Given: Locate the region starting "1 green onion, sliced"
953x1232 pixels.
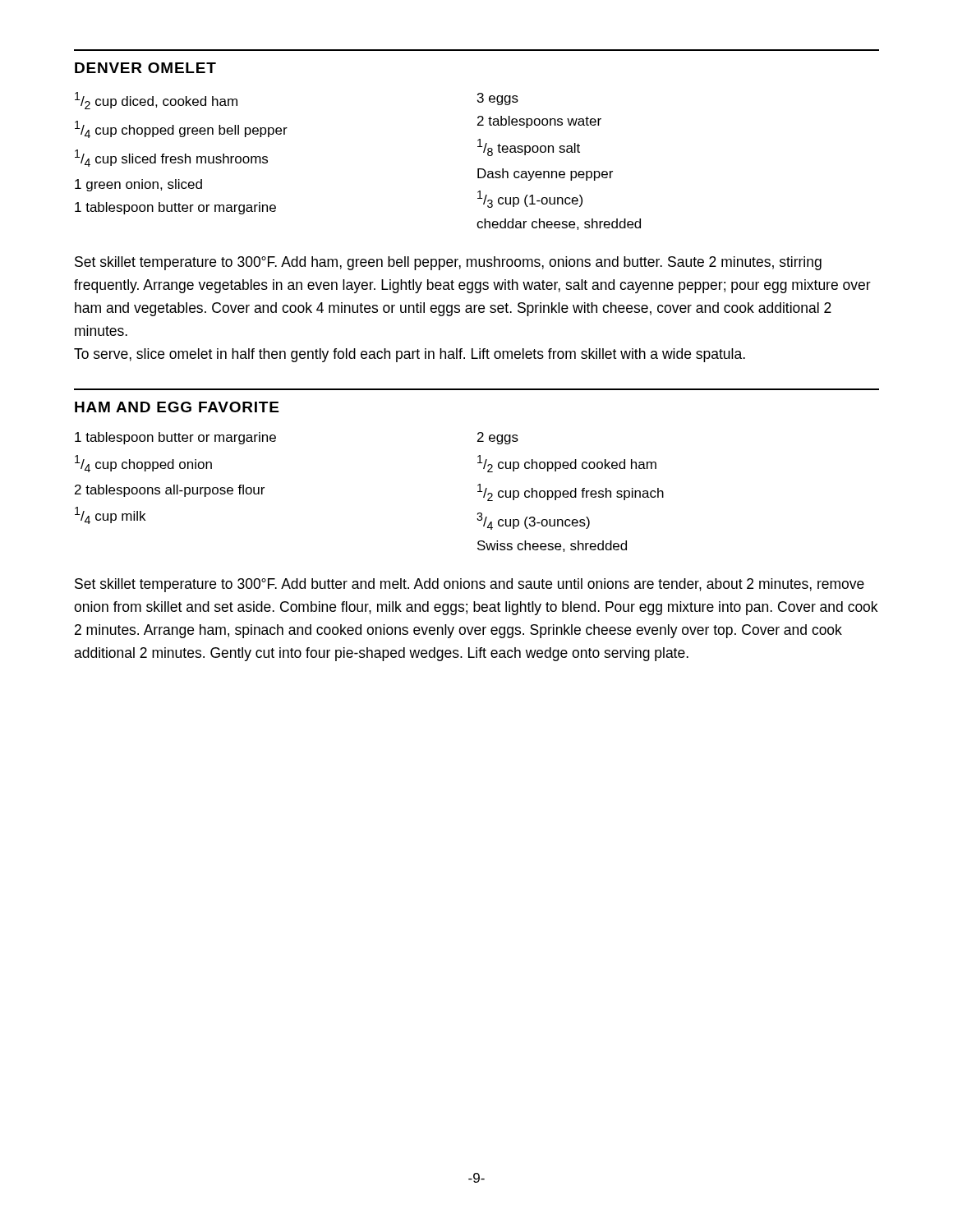Looking at the screenshot, I should point(138,184).
